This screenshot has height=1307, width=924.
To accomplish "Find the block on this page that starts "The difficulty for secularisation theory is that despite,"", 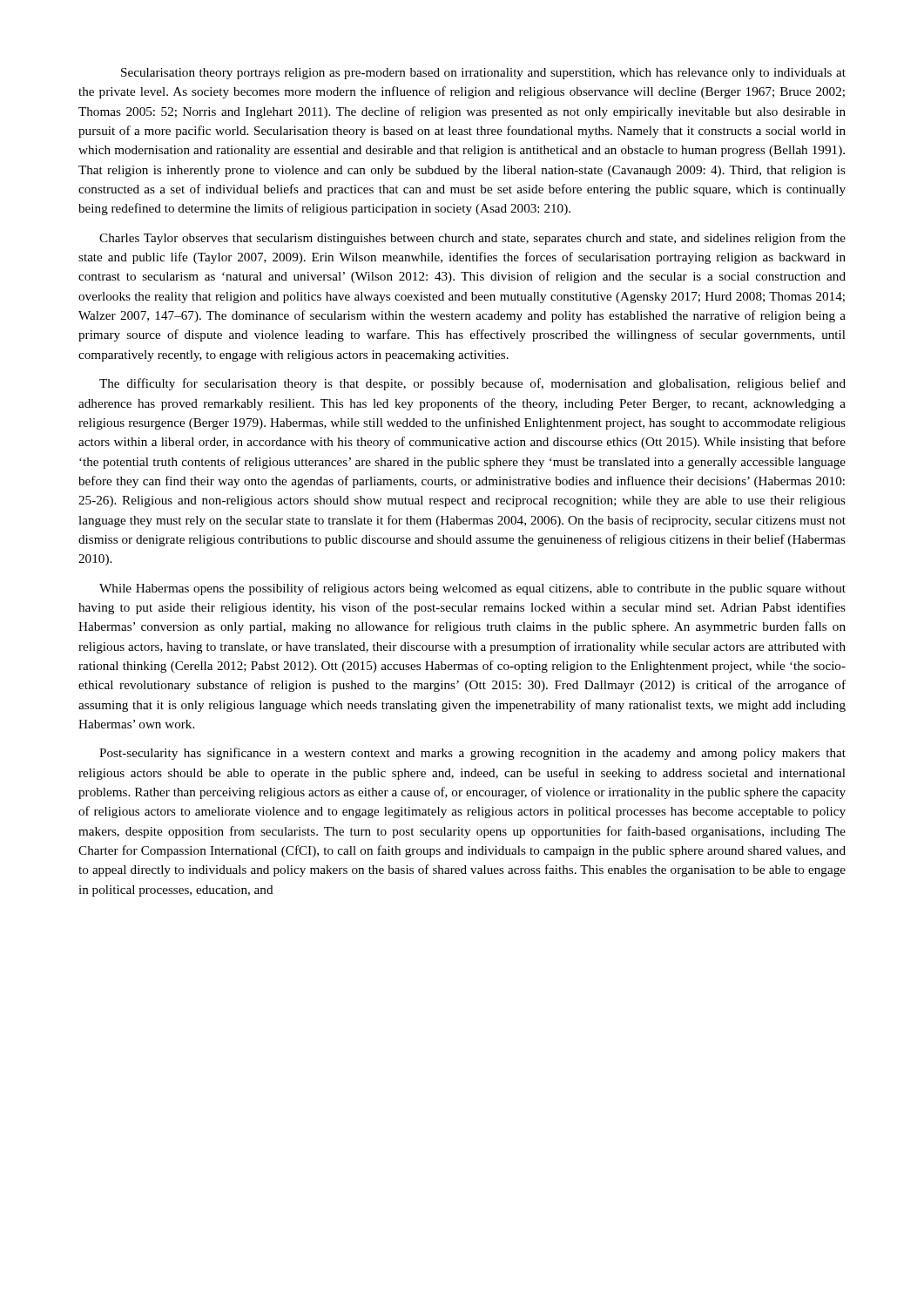I will 462,471.
